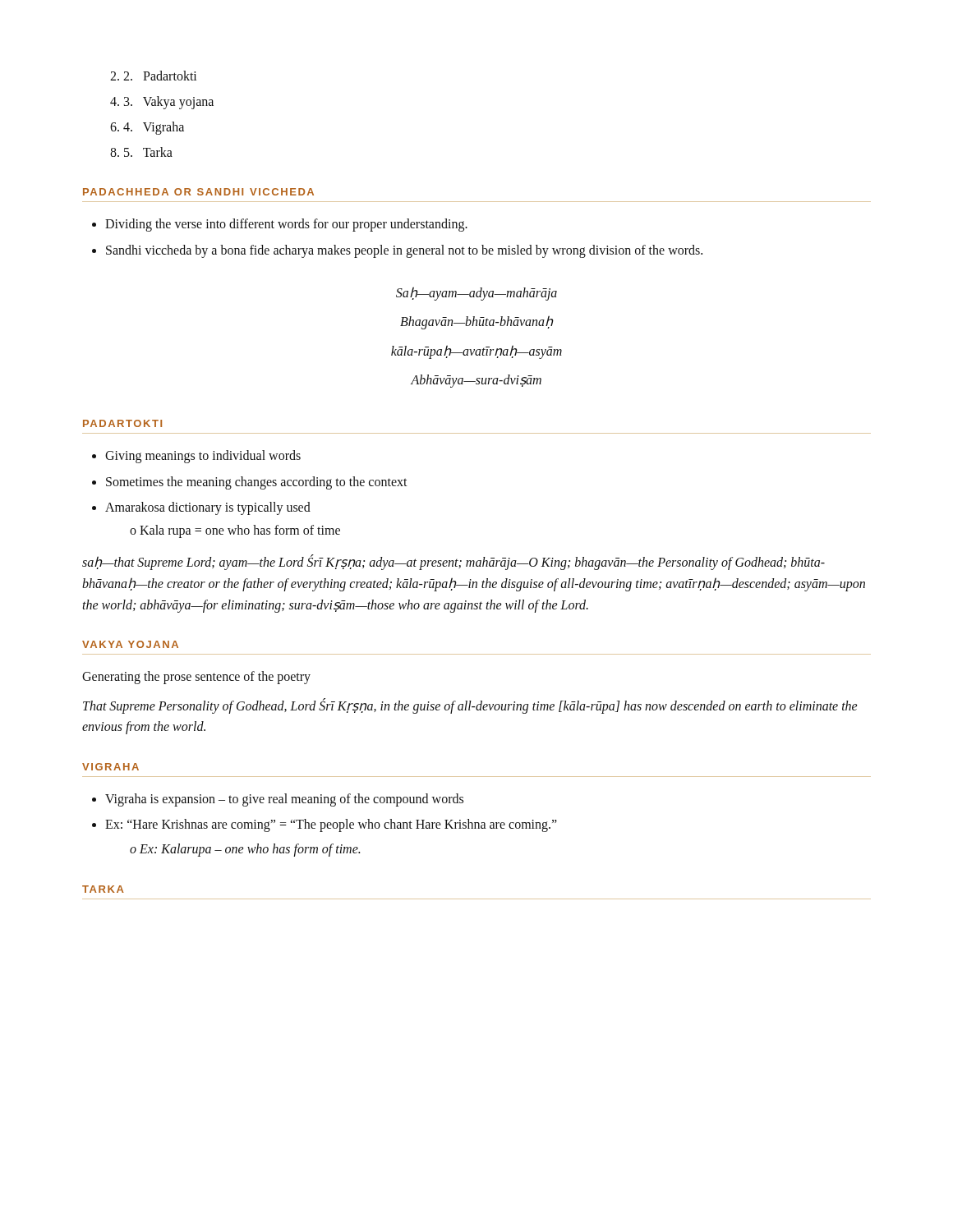Navigate to the element starting "Amarakosa dictionary is typically"

208,508
